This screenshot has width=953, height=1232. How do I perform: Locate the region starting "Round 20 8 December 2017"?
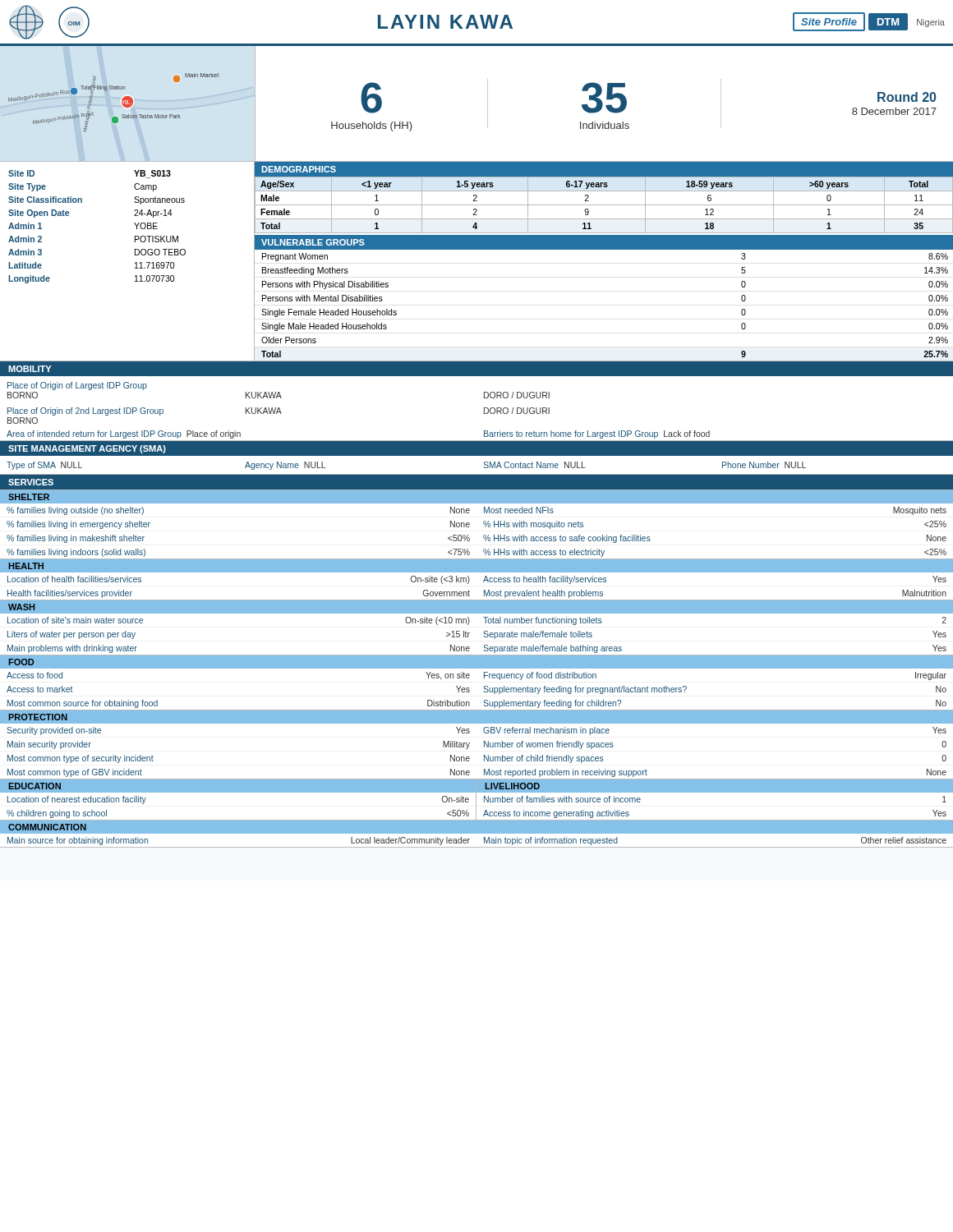point(907,97)
